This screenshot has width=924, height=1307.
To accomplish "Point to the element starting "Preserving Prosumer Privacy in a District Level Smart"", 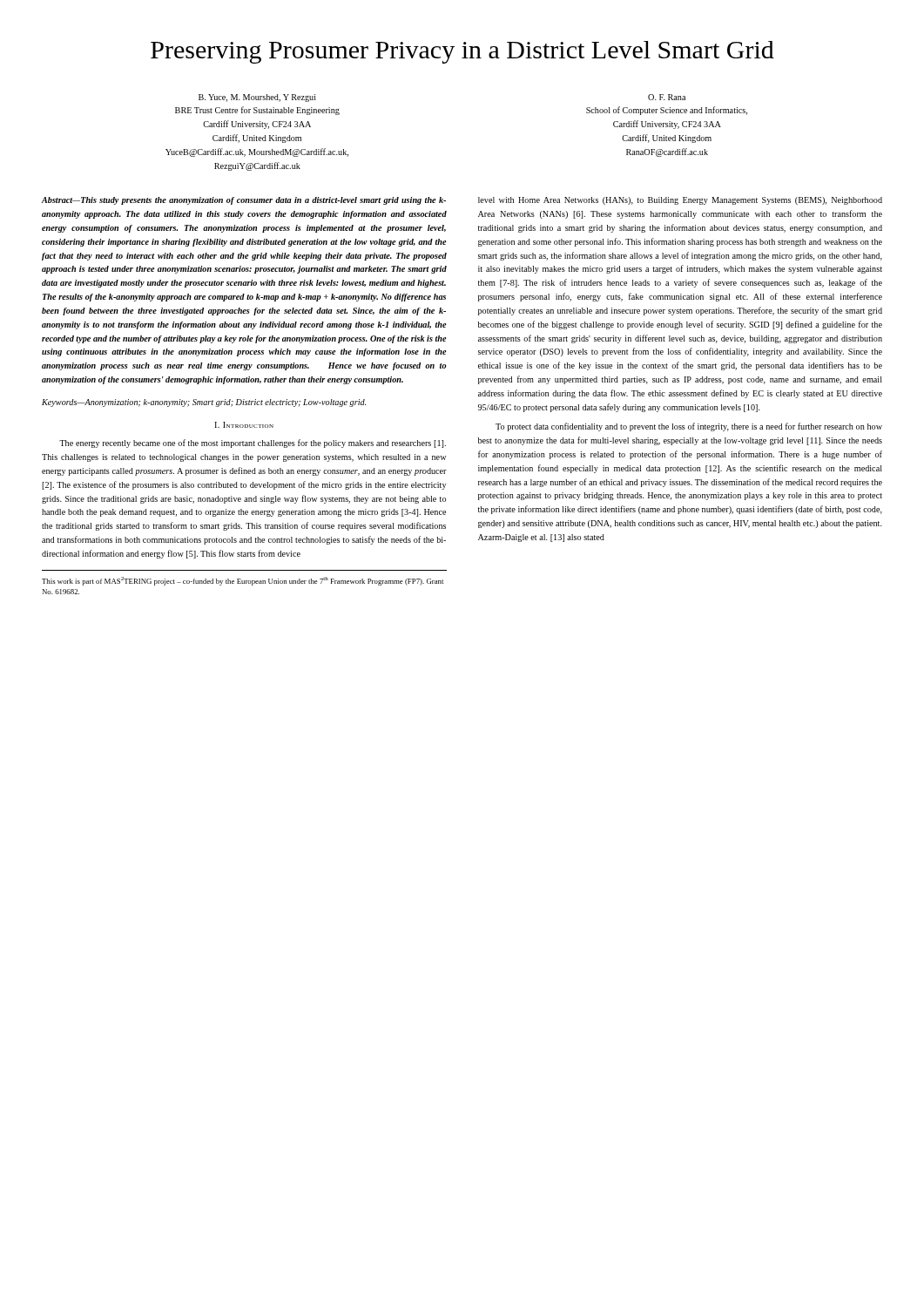I will (x=462, y=49).
